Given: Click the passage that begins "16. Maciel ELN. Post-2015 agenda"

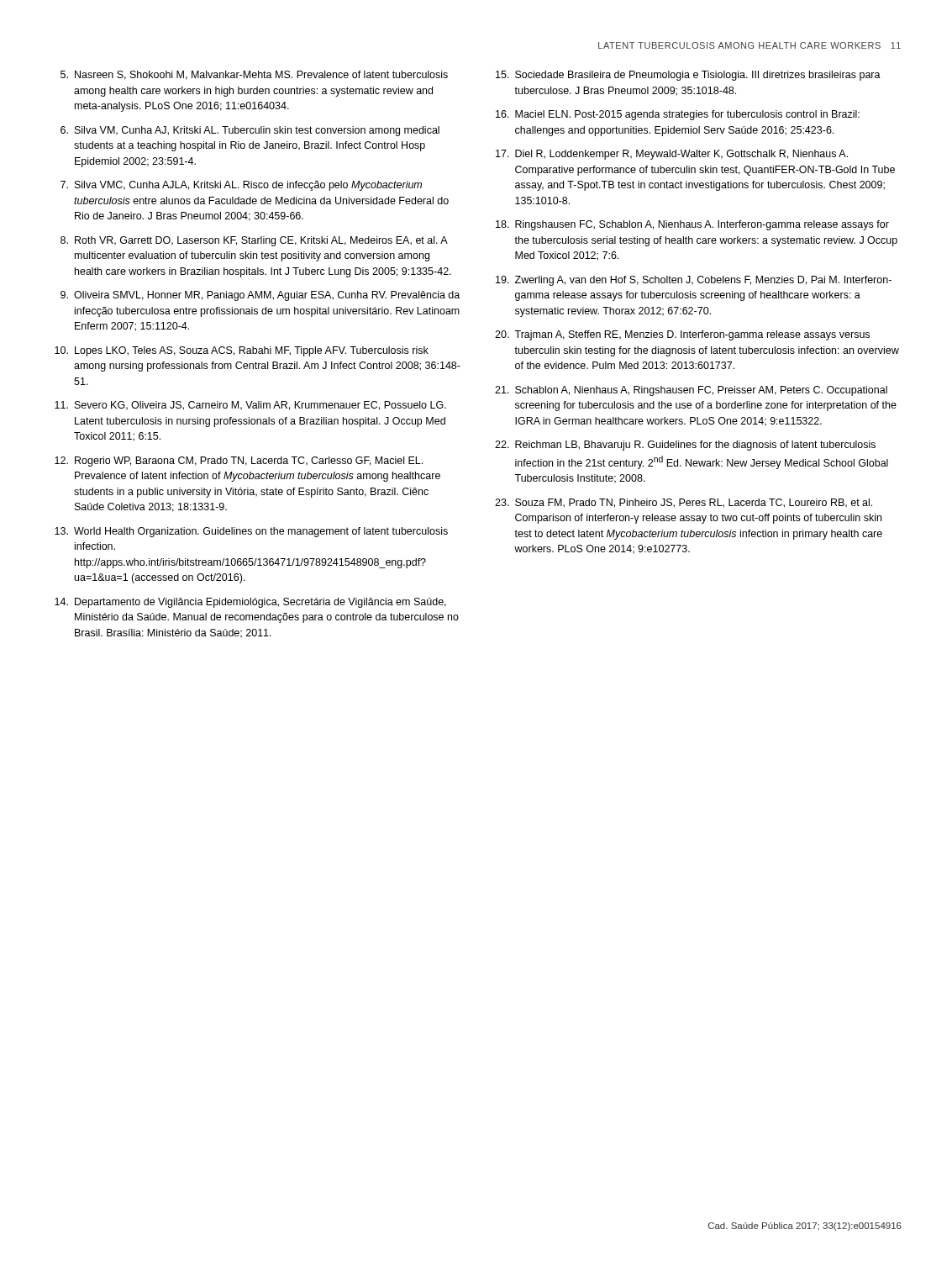Looking at the screenshot, I should (x=696, y=122).
